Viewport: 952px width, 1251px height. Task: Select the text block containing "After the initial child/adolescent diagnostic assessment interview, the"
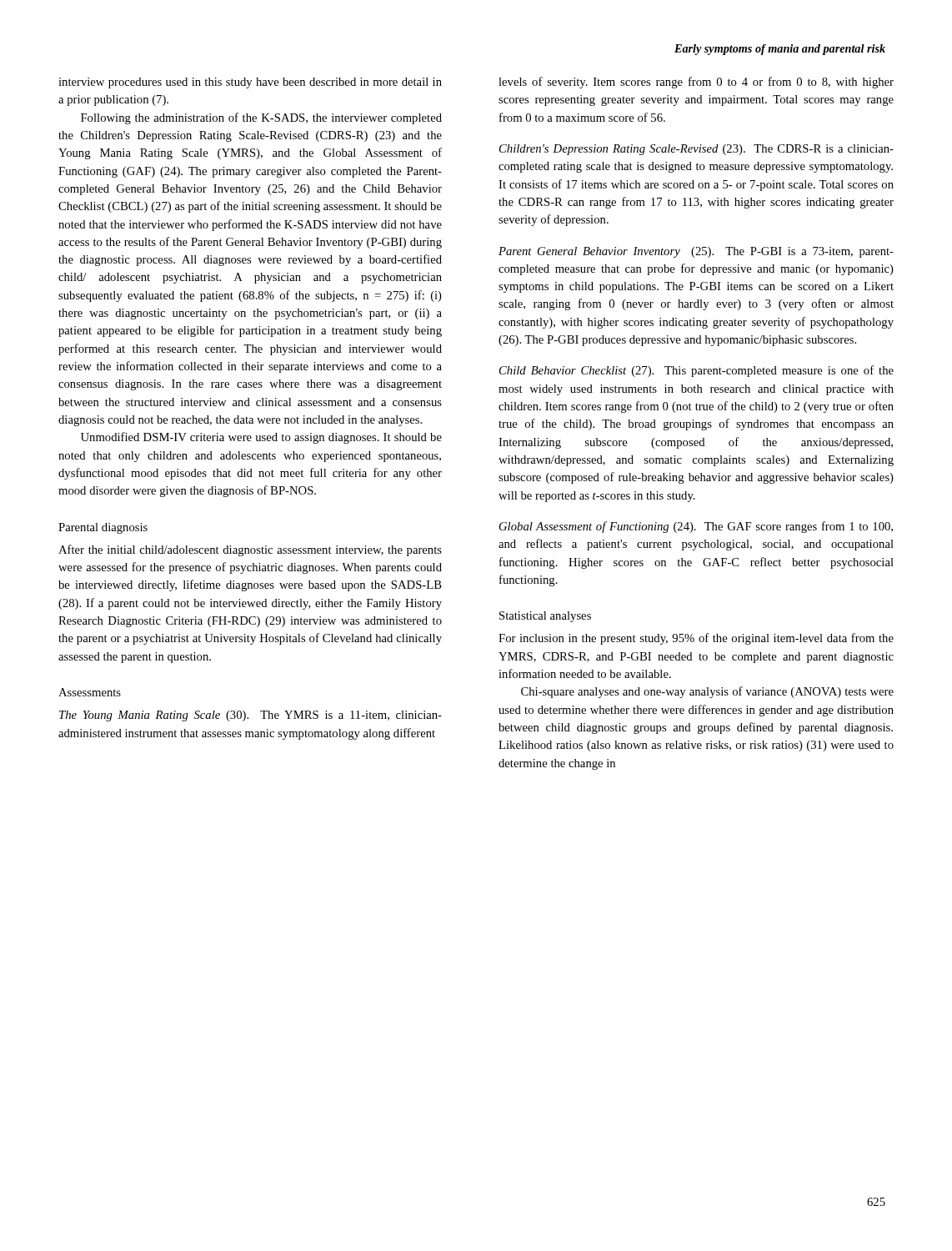(x=250, y=603)
